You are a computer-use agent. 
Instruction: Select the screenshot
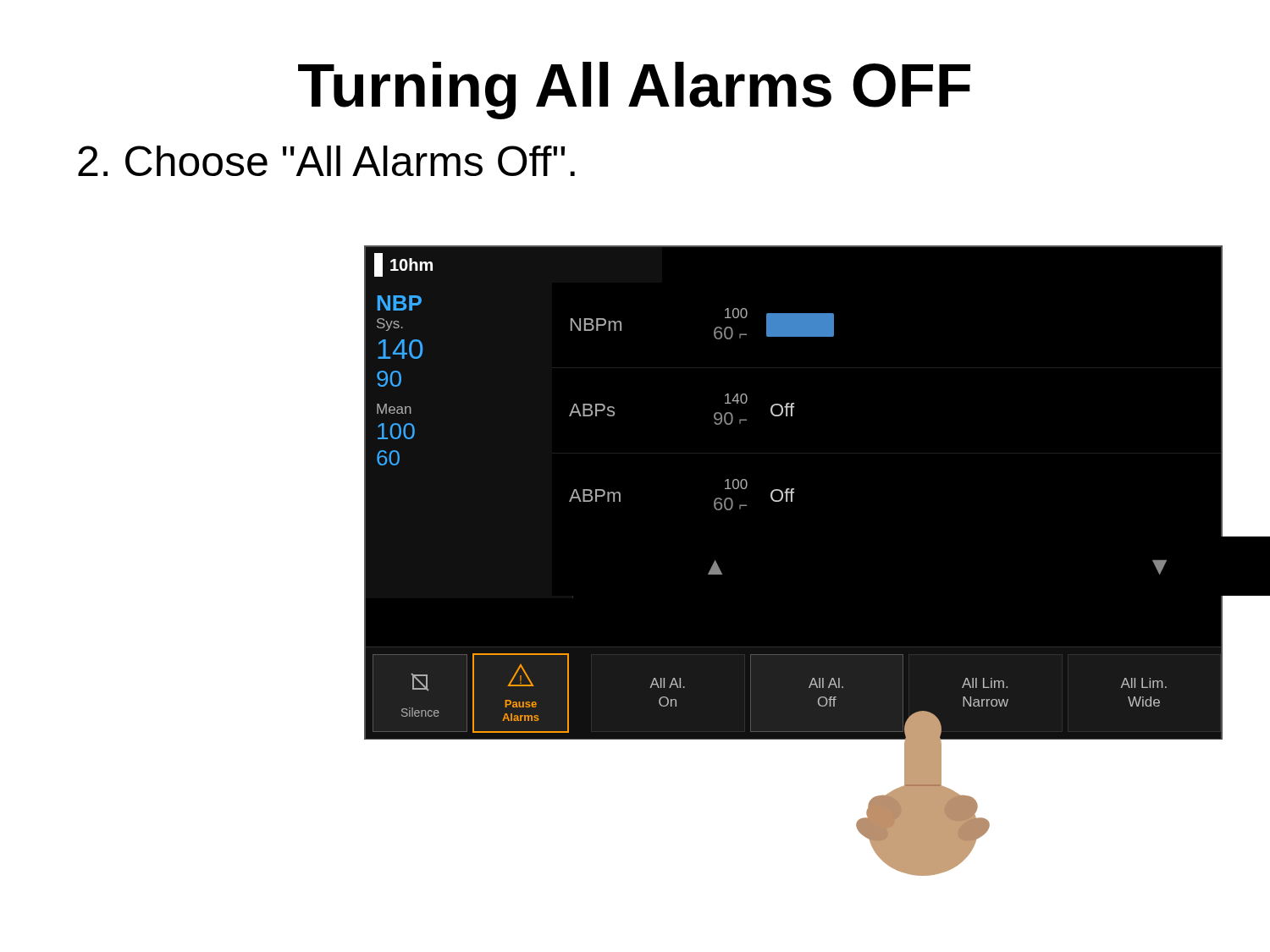pos(796,592)
